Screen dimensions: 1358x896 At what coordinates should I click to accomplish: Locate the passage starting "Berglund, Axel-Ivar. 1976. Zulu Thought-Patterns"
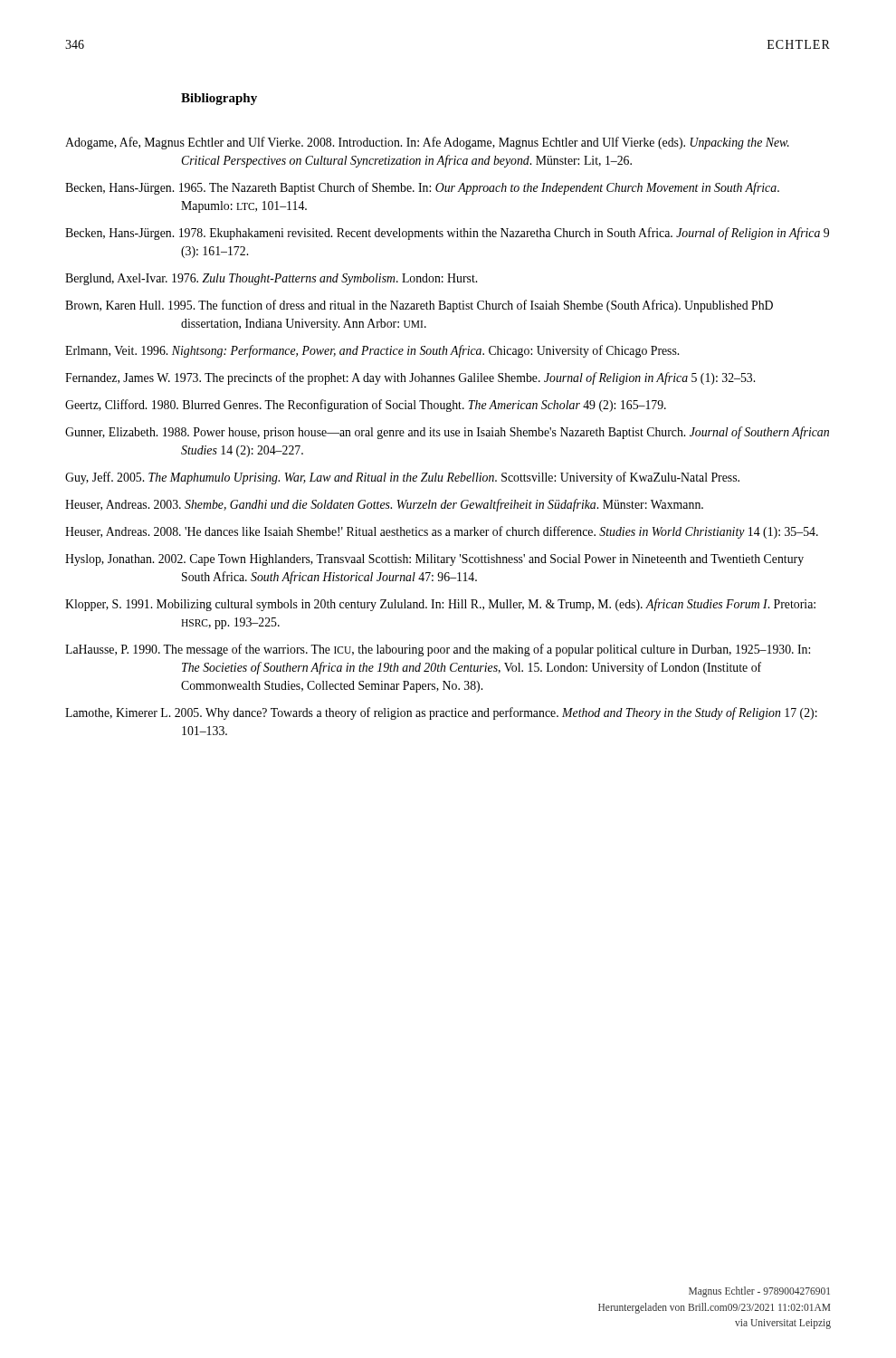272,278
